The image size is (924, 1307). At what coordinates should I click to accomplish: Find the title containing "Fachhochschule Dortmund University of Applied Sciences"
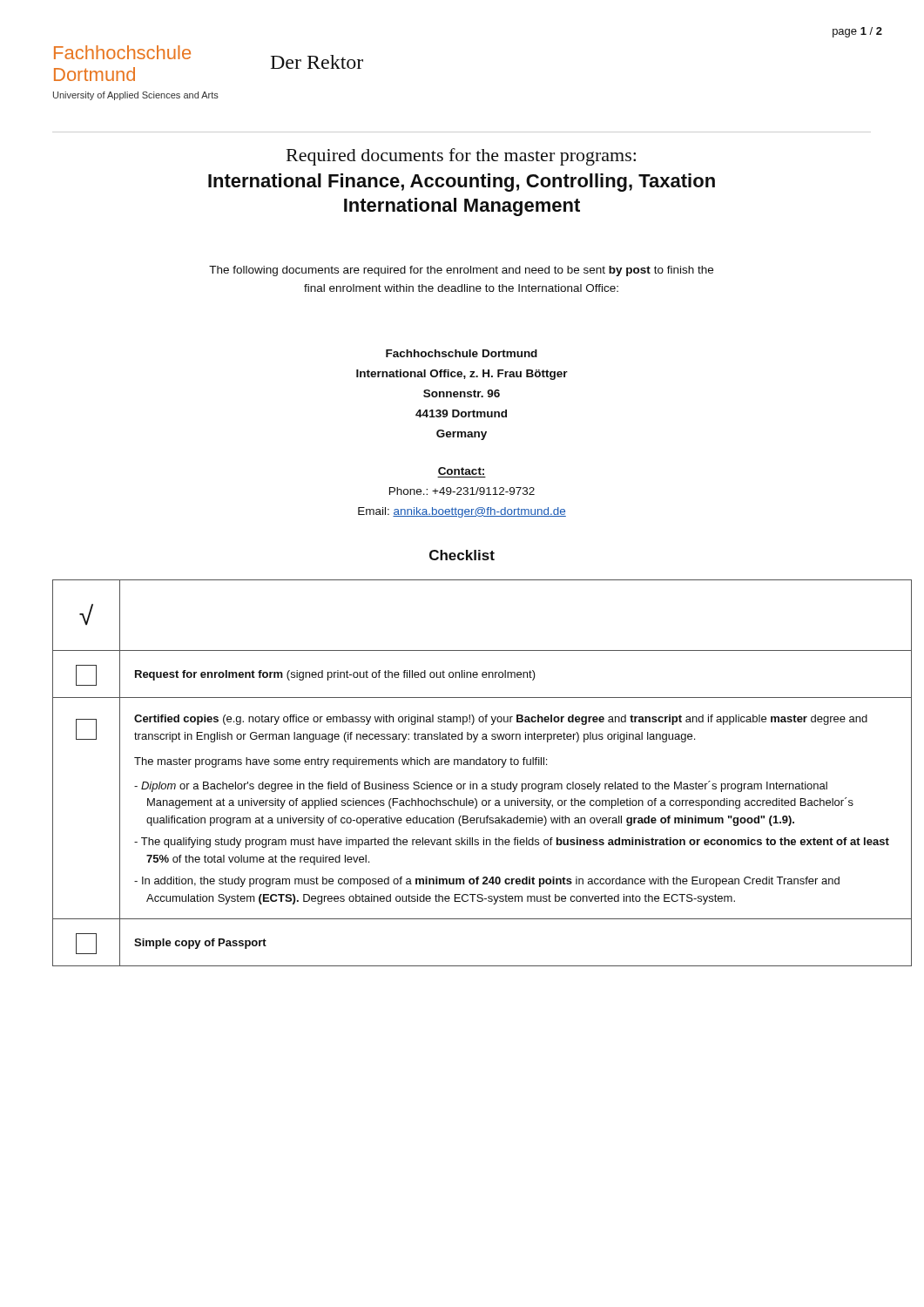[135, 71]
